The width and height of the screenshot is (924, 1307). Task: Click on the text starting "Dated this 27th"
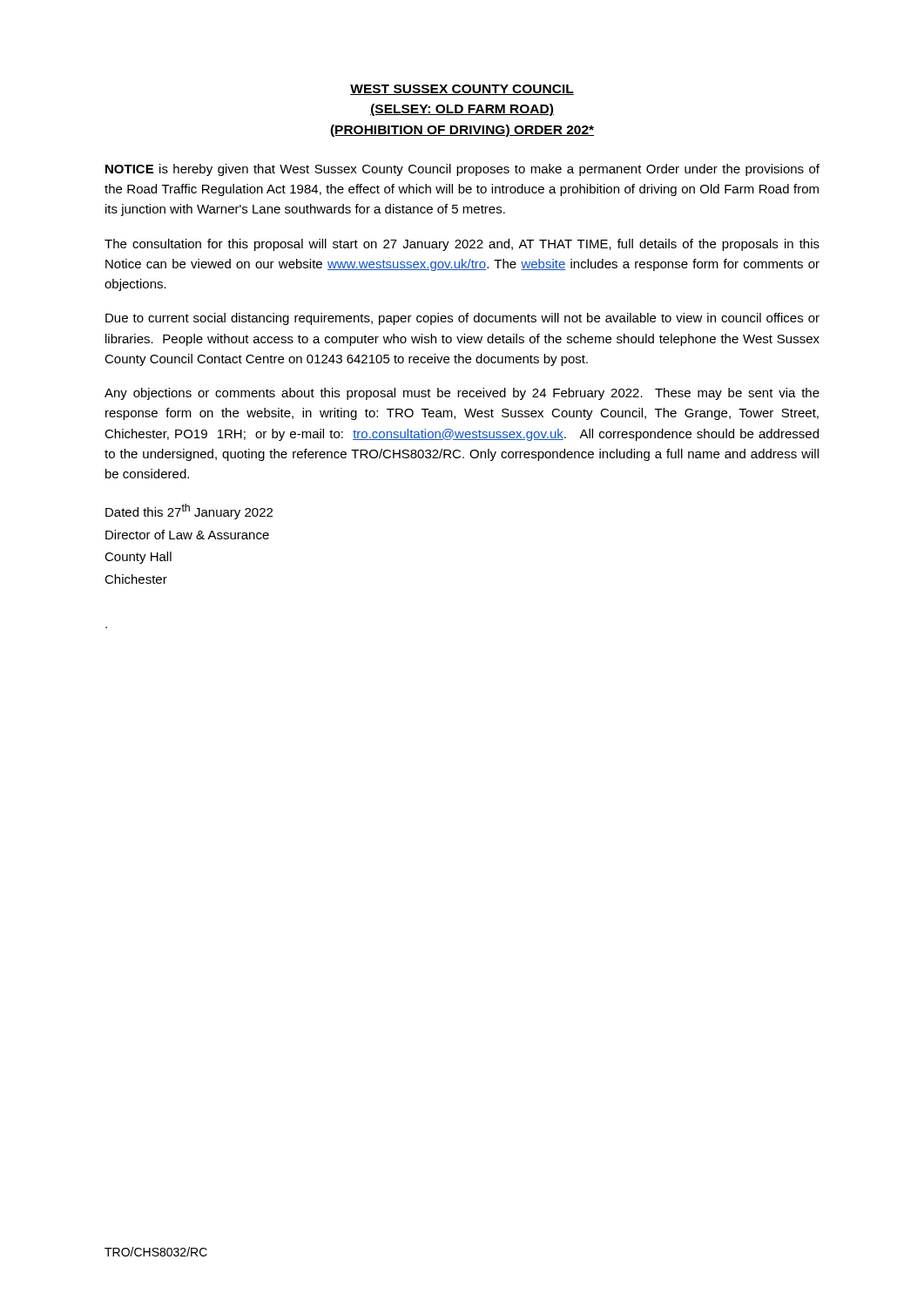click(189, 544)
